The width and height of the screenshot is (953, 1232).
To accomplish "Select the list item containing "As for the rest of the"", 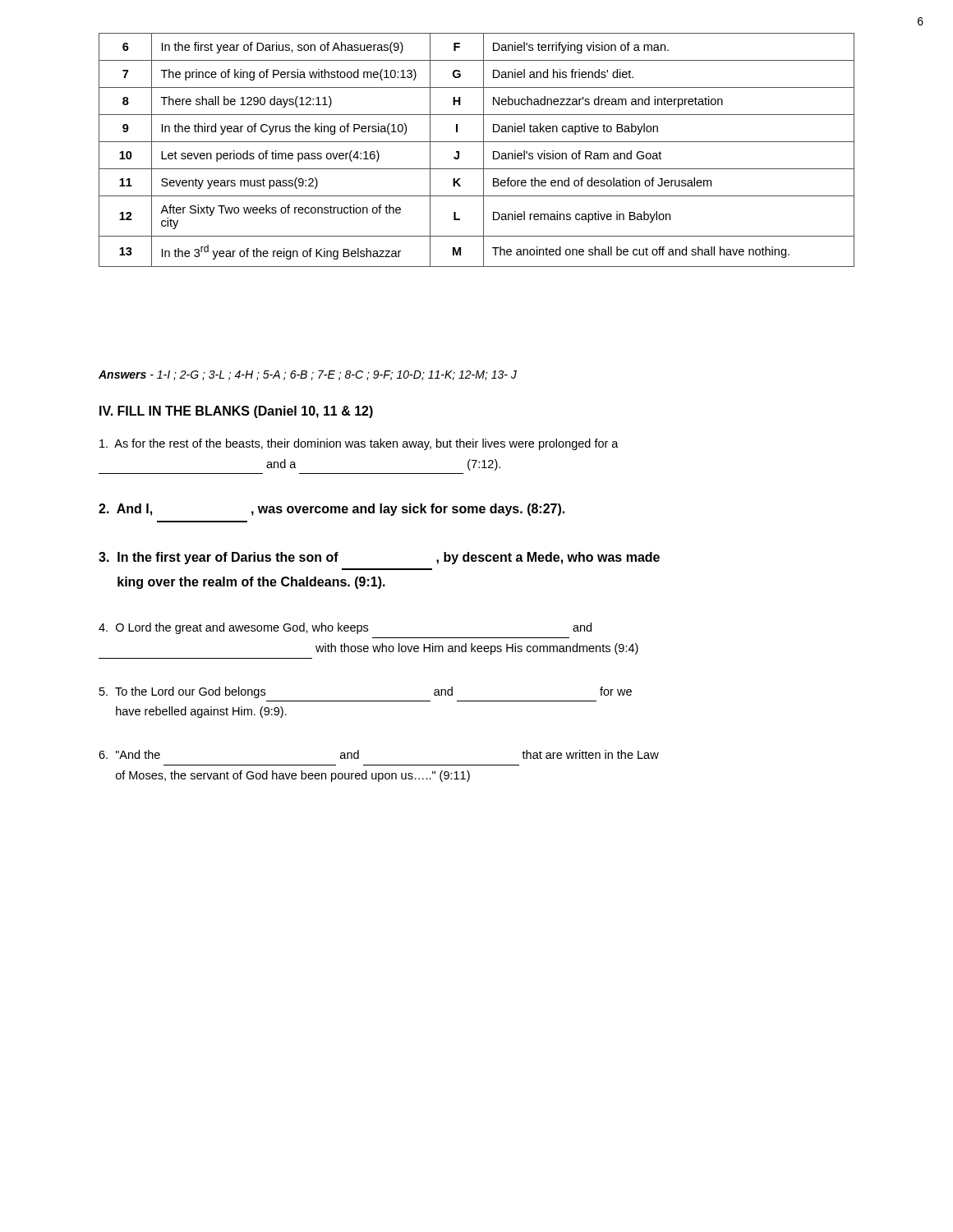I will pos(358,456).
